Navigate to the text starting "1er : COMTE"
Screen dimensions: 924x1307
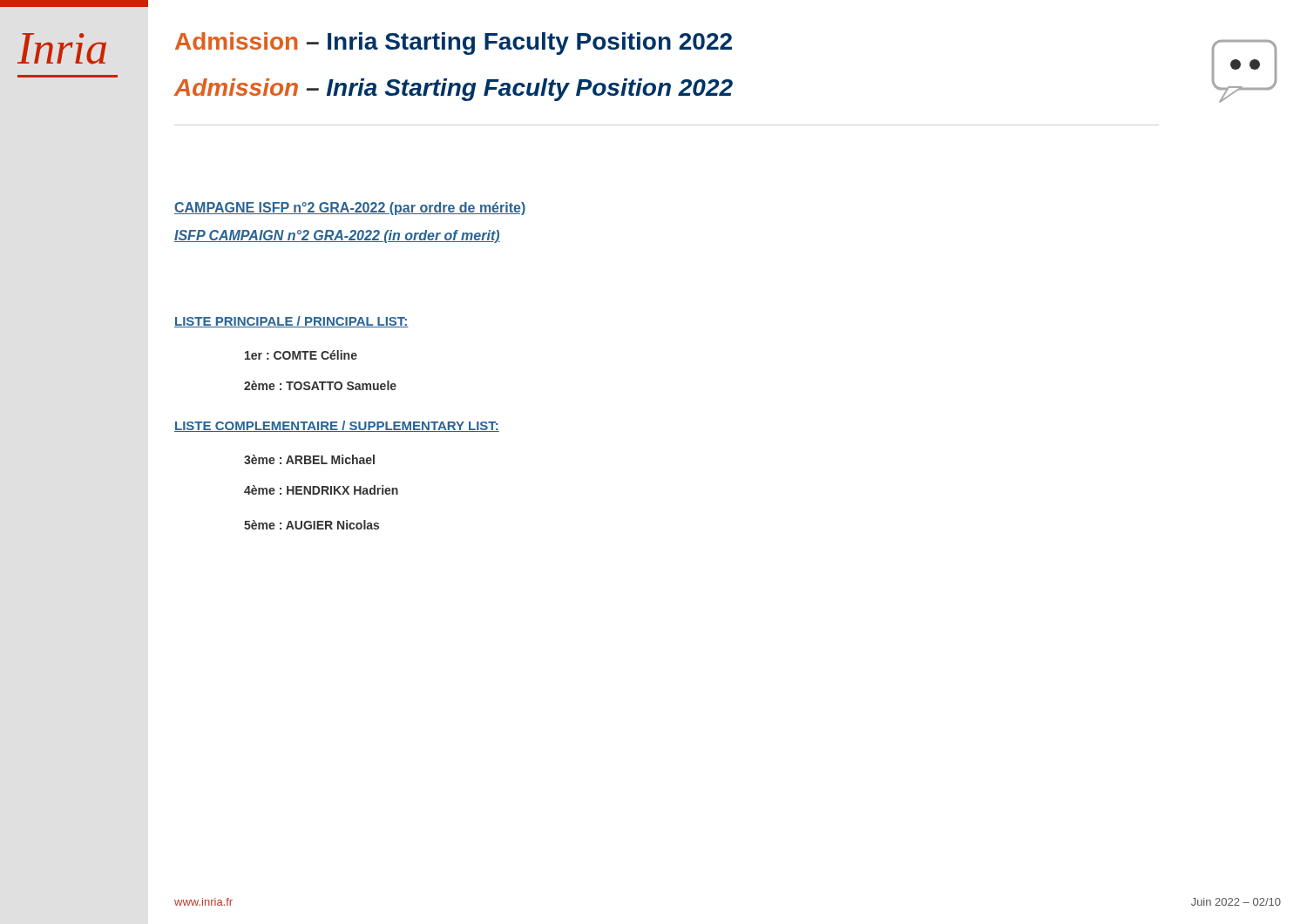pos(301,355)
